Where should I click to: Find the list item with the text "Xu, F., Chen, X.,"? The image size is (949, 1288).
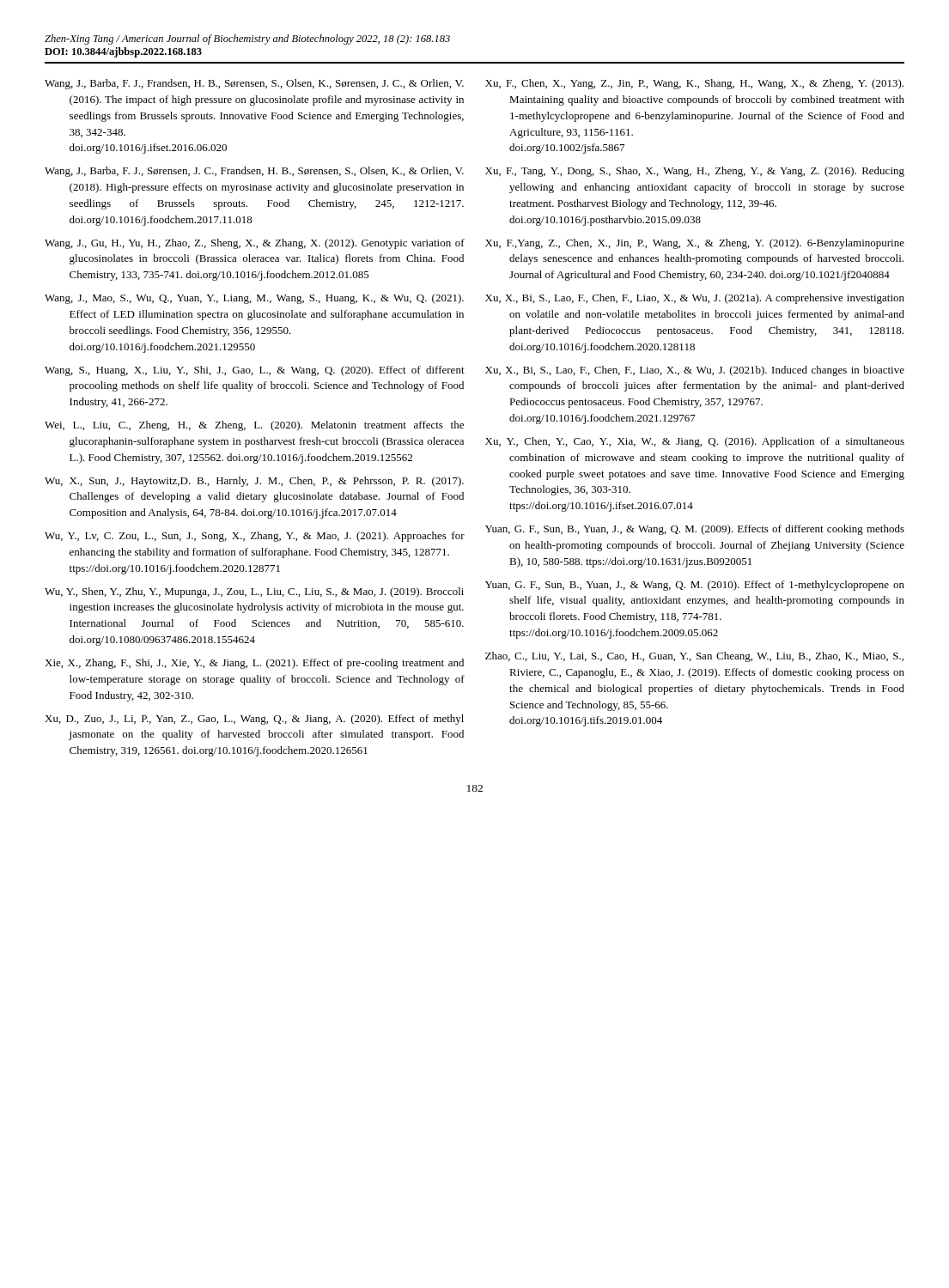point(695,116)
